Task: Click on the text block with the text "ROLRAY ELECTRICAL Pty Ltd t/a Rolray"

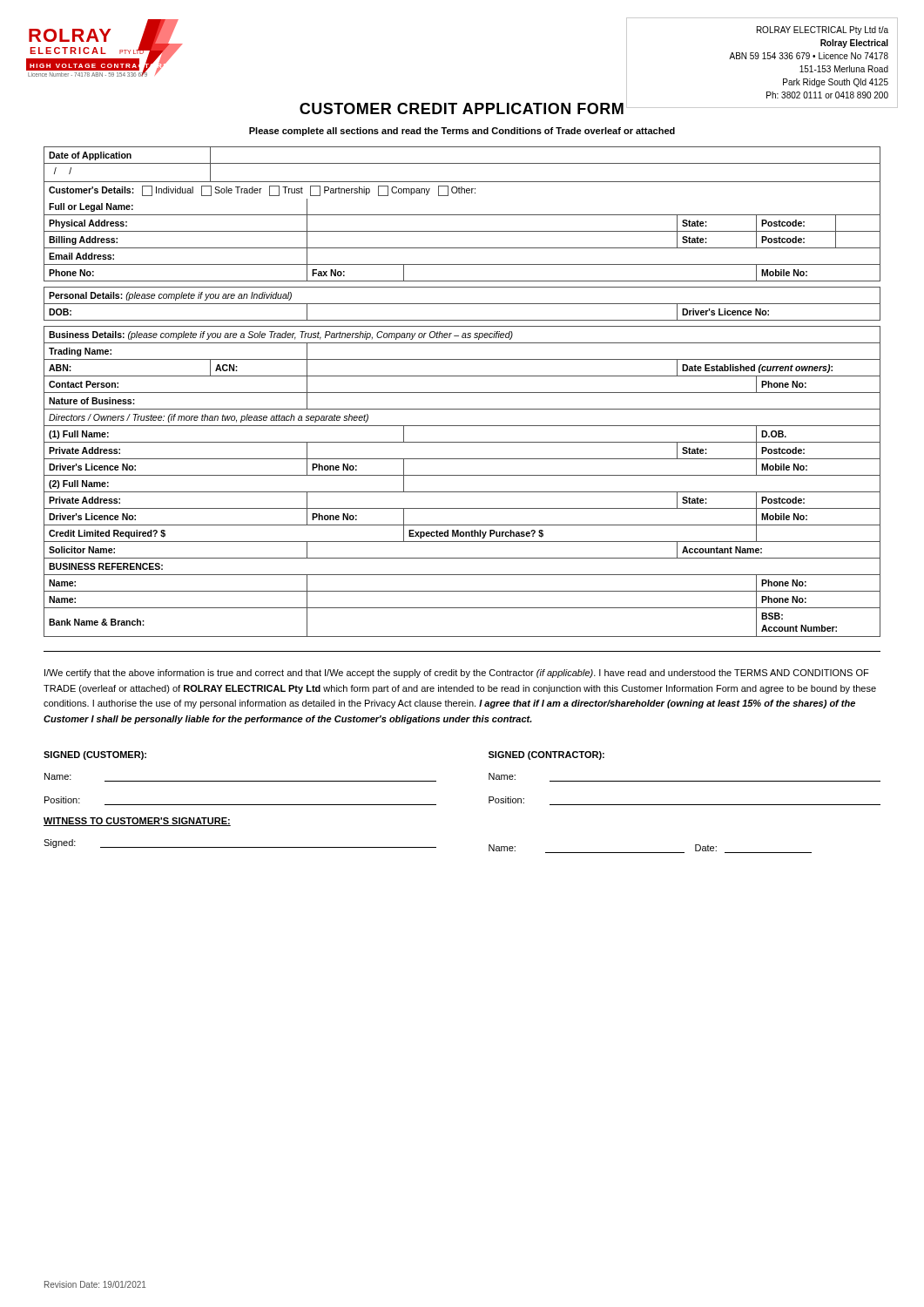Action: pyautogui.click(x=809, y=63)
